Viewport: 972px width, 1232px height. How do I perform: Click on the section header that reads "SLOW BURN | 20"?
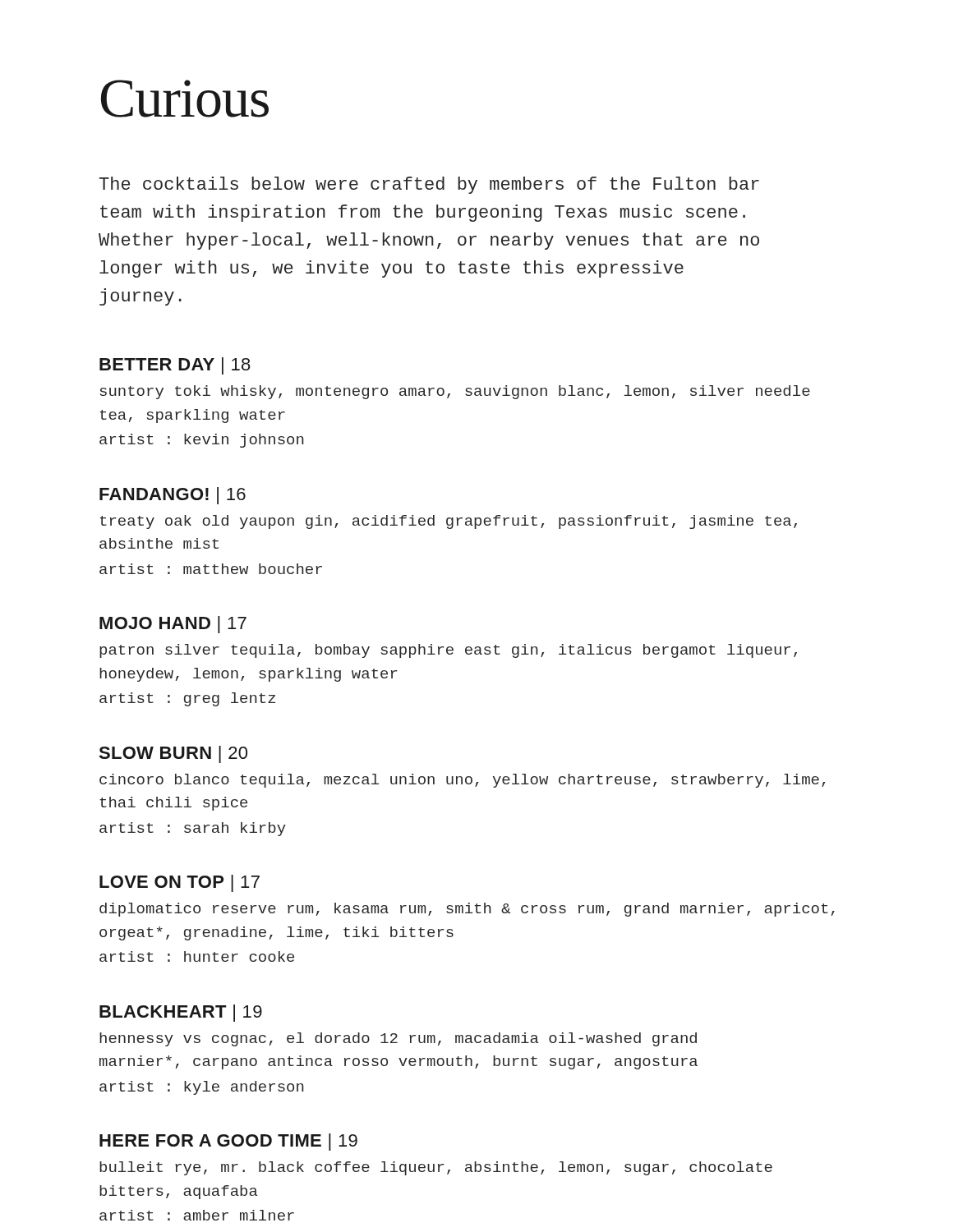173,753
